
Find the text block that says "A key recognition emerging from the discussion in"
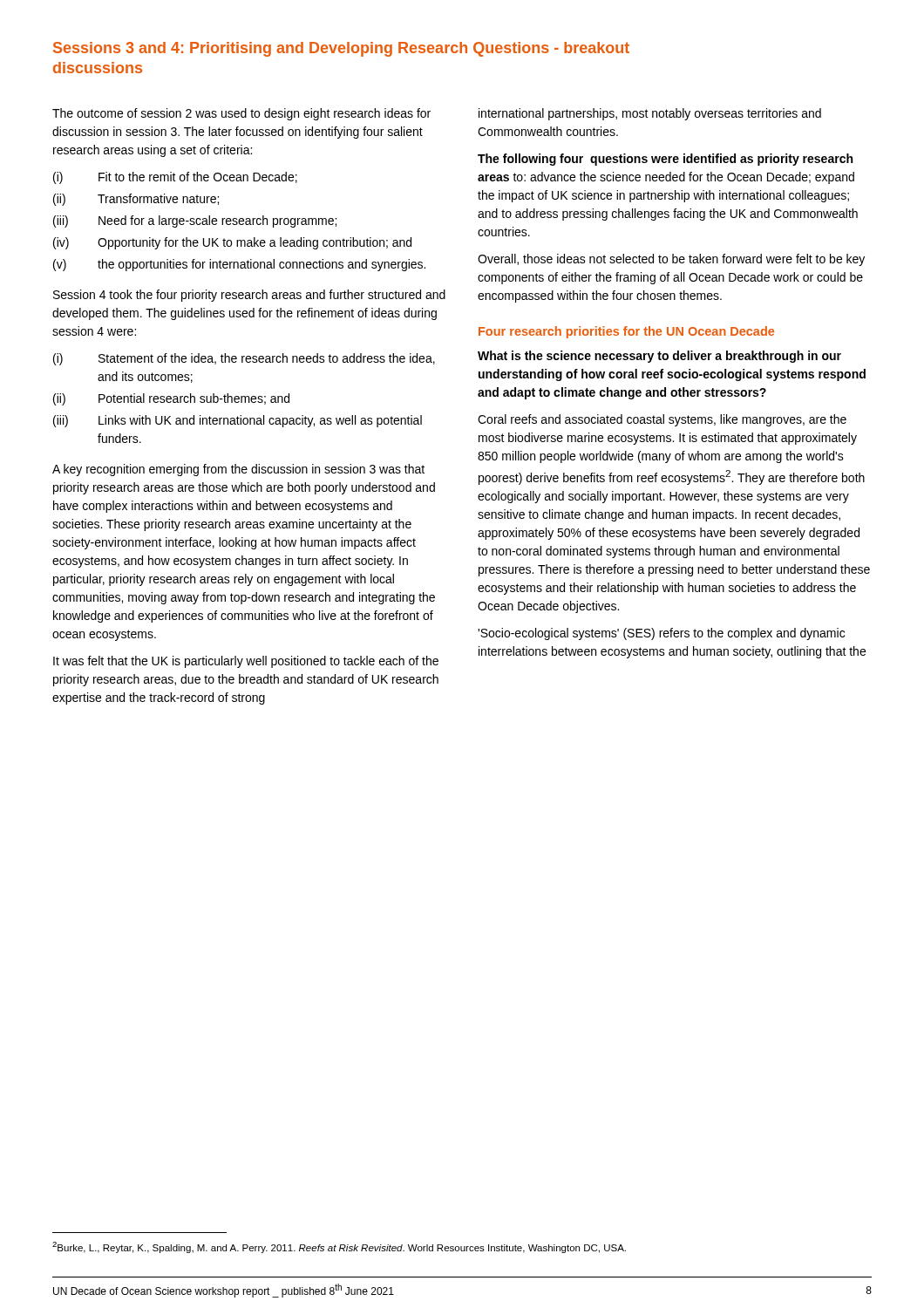pyautogui.click(x=249, y=552)
